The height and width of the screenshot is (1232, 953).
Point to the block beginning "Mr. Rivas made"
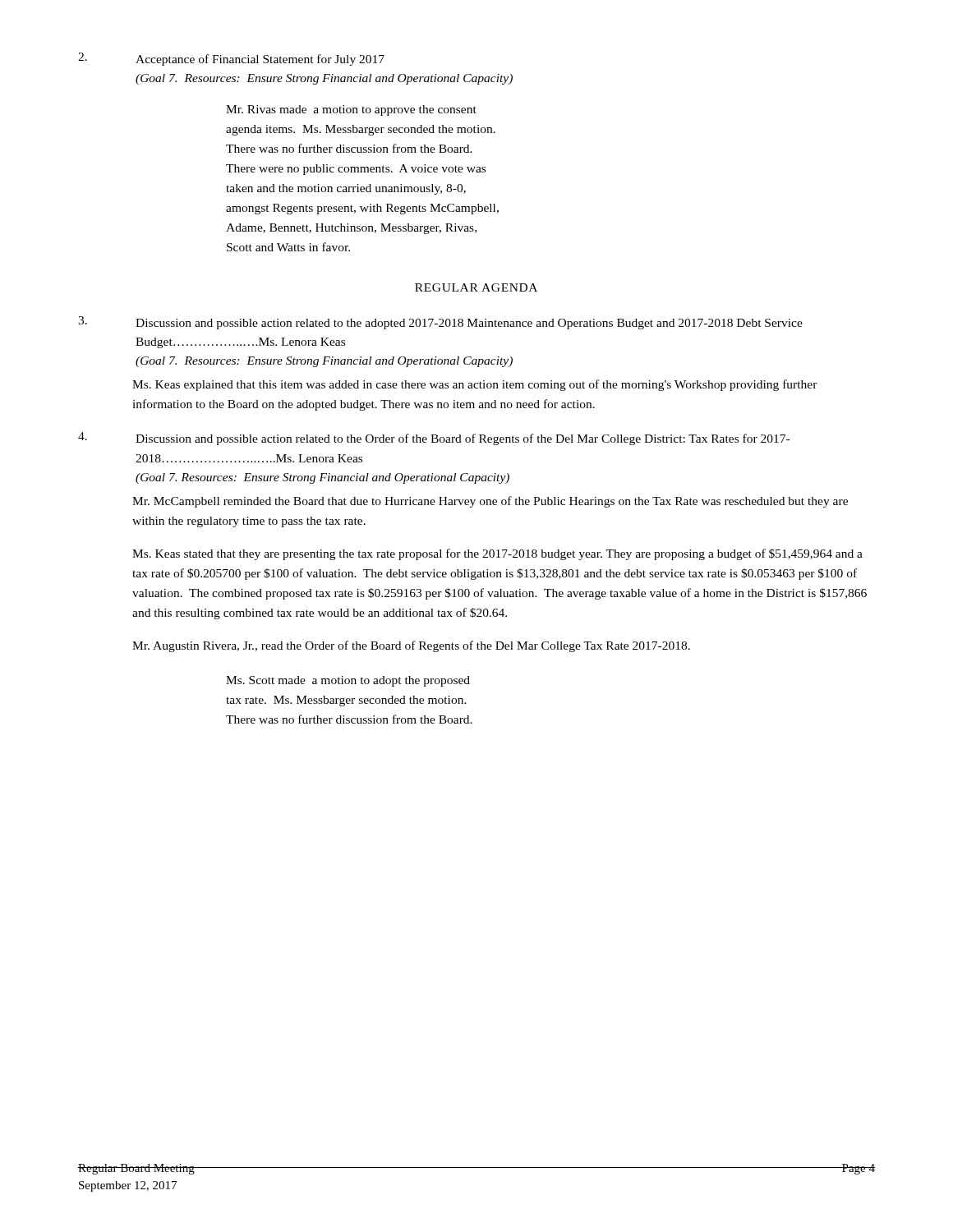click(363, 177)
